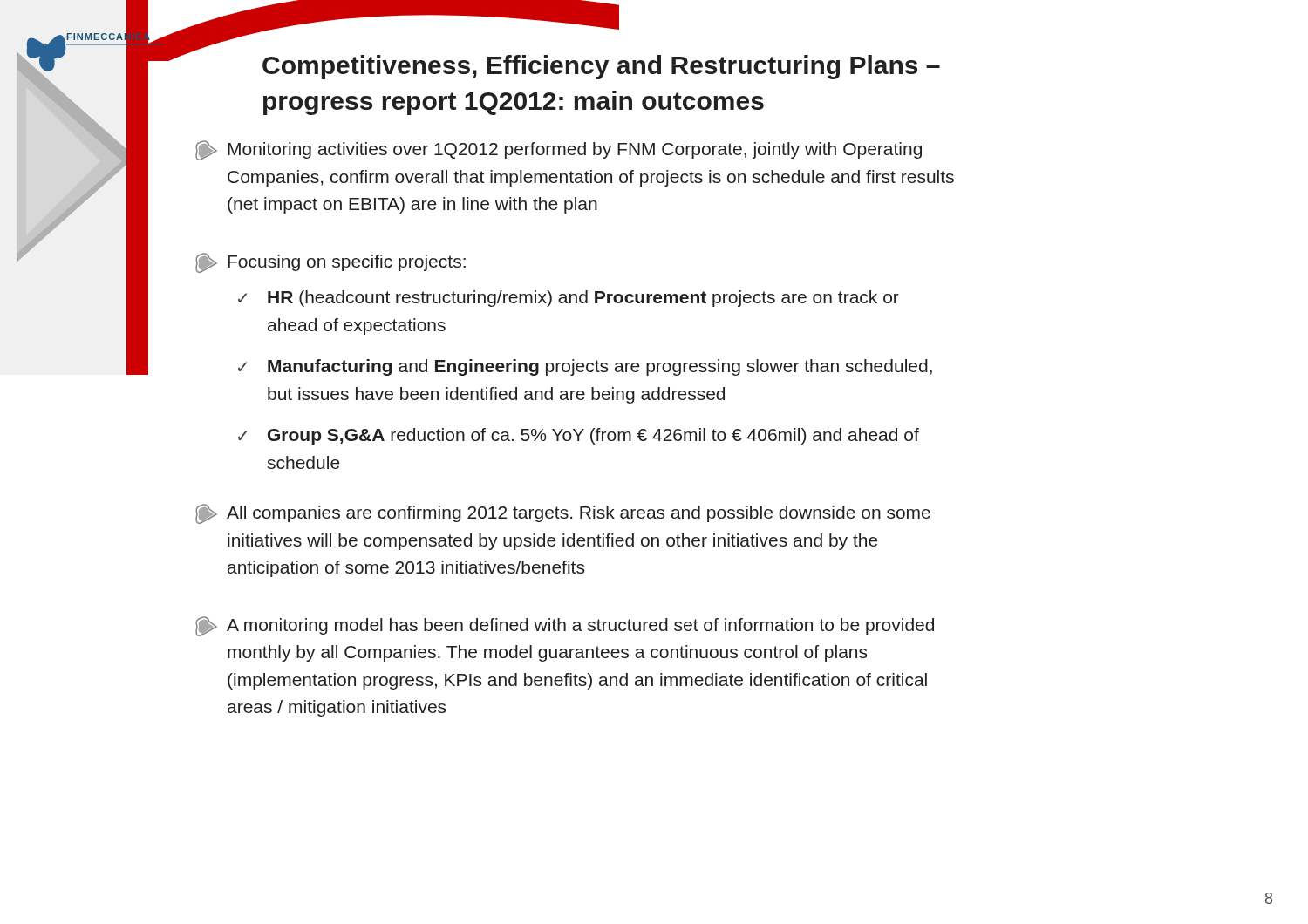Where is the title that starts "Competitiveness, Efficiency and Restructuring Plans –progress report"?

pos(601,83)
